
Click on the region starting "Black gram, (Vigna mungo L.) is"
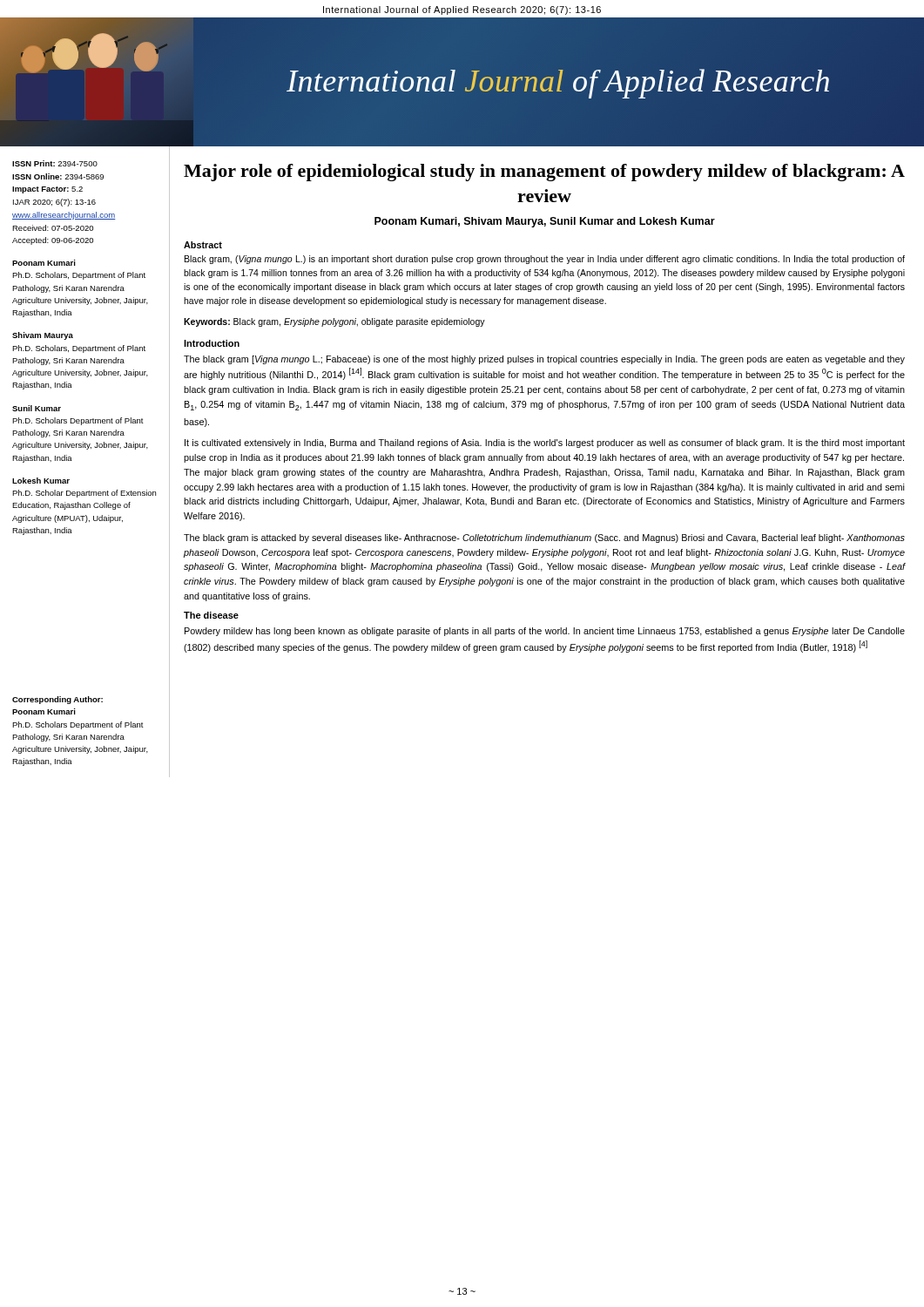[544, 280]
